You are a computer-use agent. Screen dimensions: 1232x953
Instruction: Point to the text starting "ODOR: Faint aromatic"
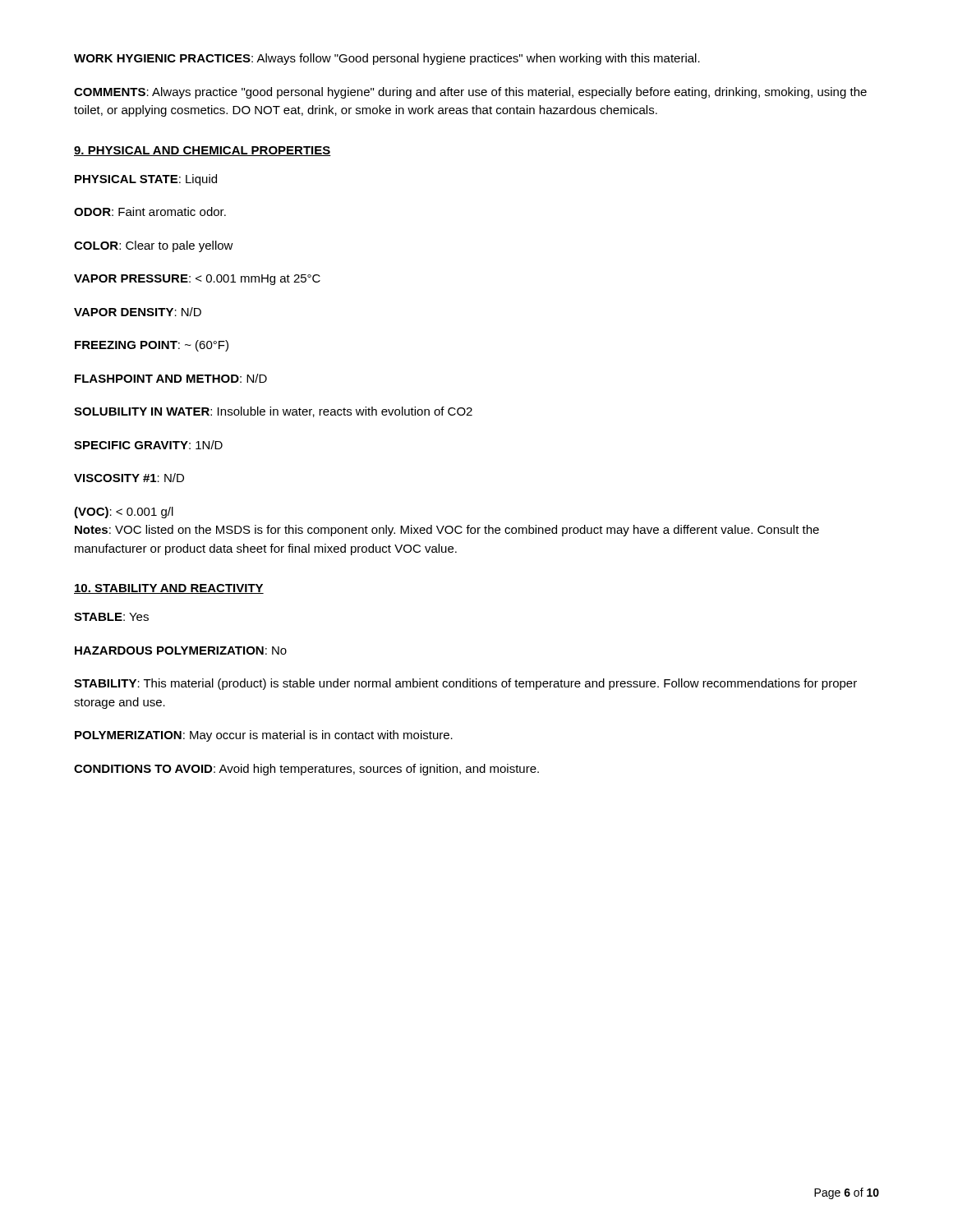[150, 211]
